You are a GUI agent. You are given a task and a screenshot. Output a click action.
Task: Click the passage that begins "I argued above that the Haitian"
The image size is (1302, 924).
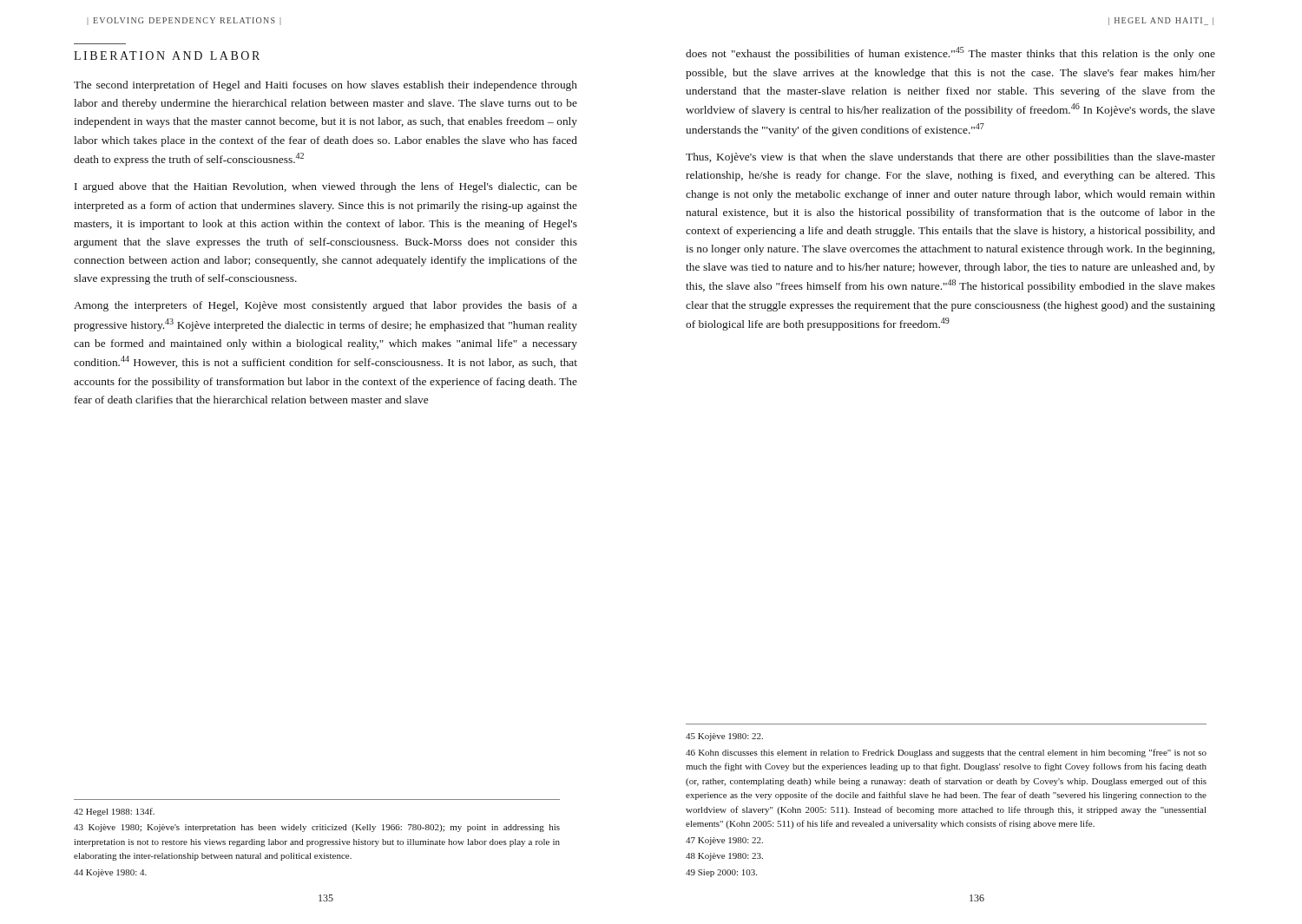click(x=326, y=232)
